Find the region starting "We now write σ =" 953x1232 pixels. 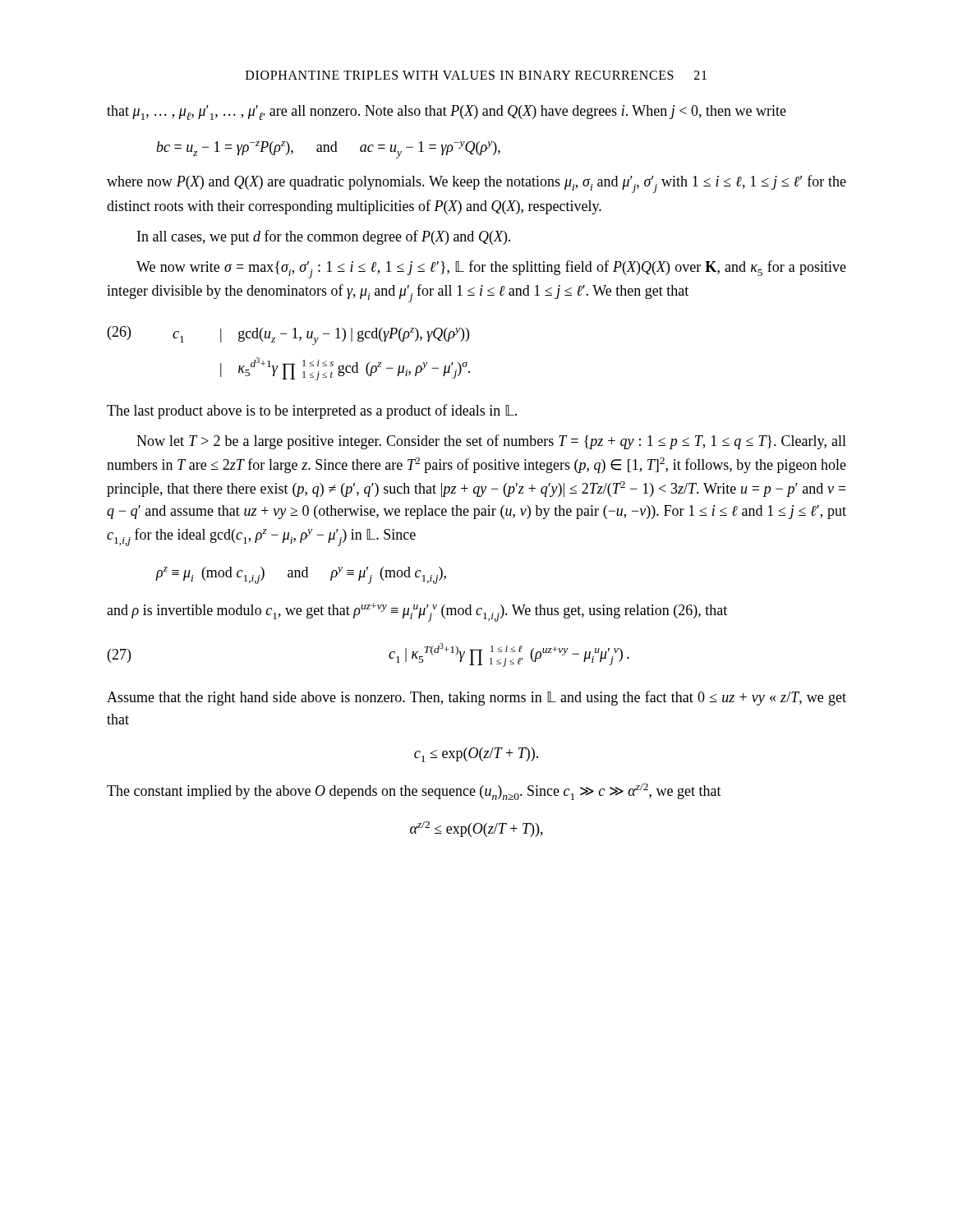(476, 280)
